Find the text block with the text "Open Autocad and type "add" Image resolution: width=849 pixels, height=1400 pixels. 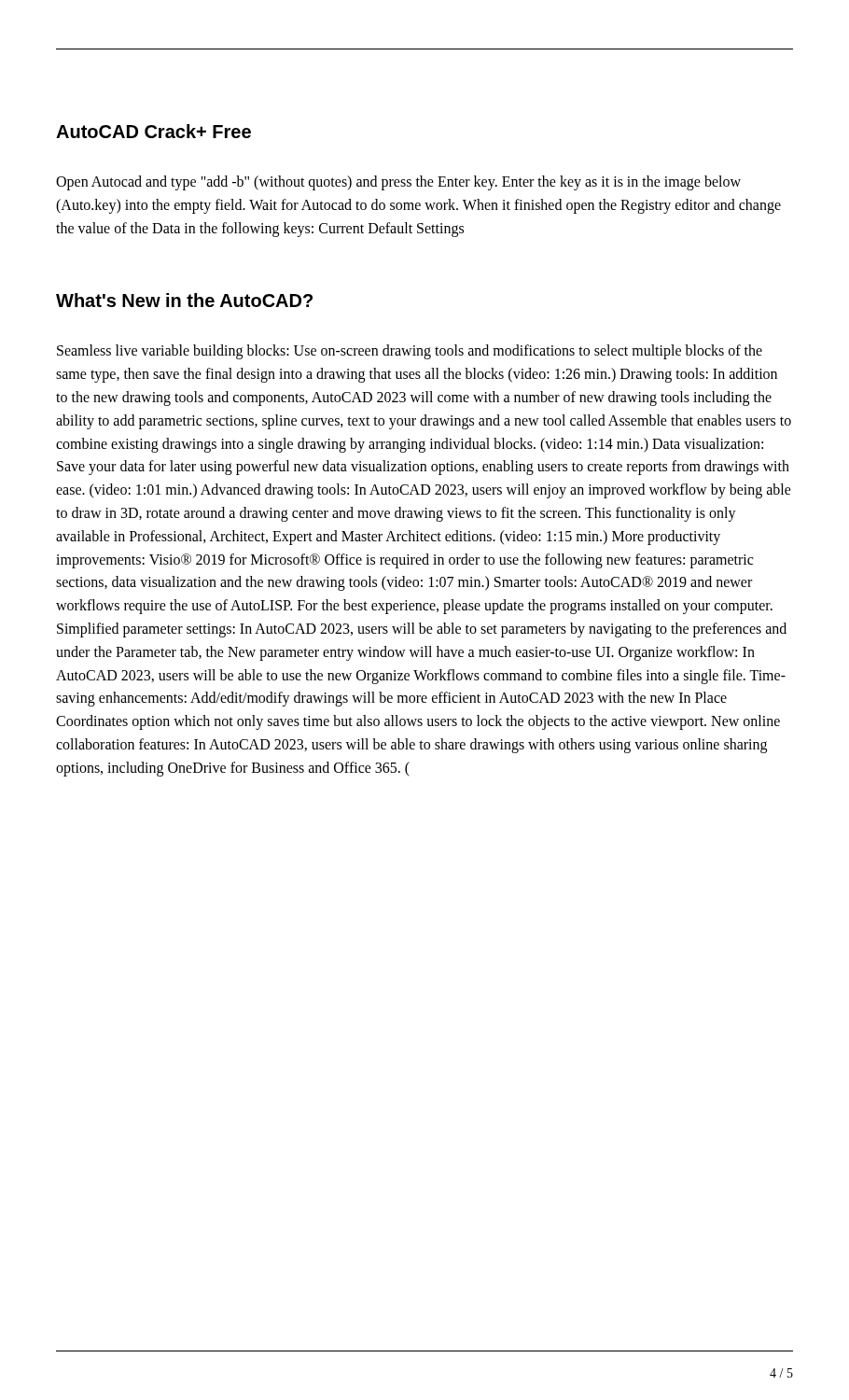pos(418,205)
